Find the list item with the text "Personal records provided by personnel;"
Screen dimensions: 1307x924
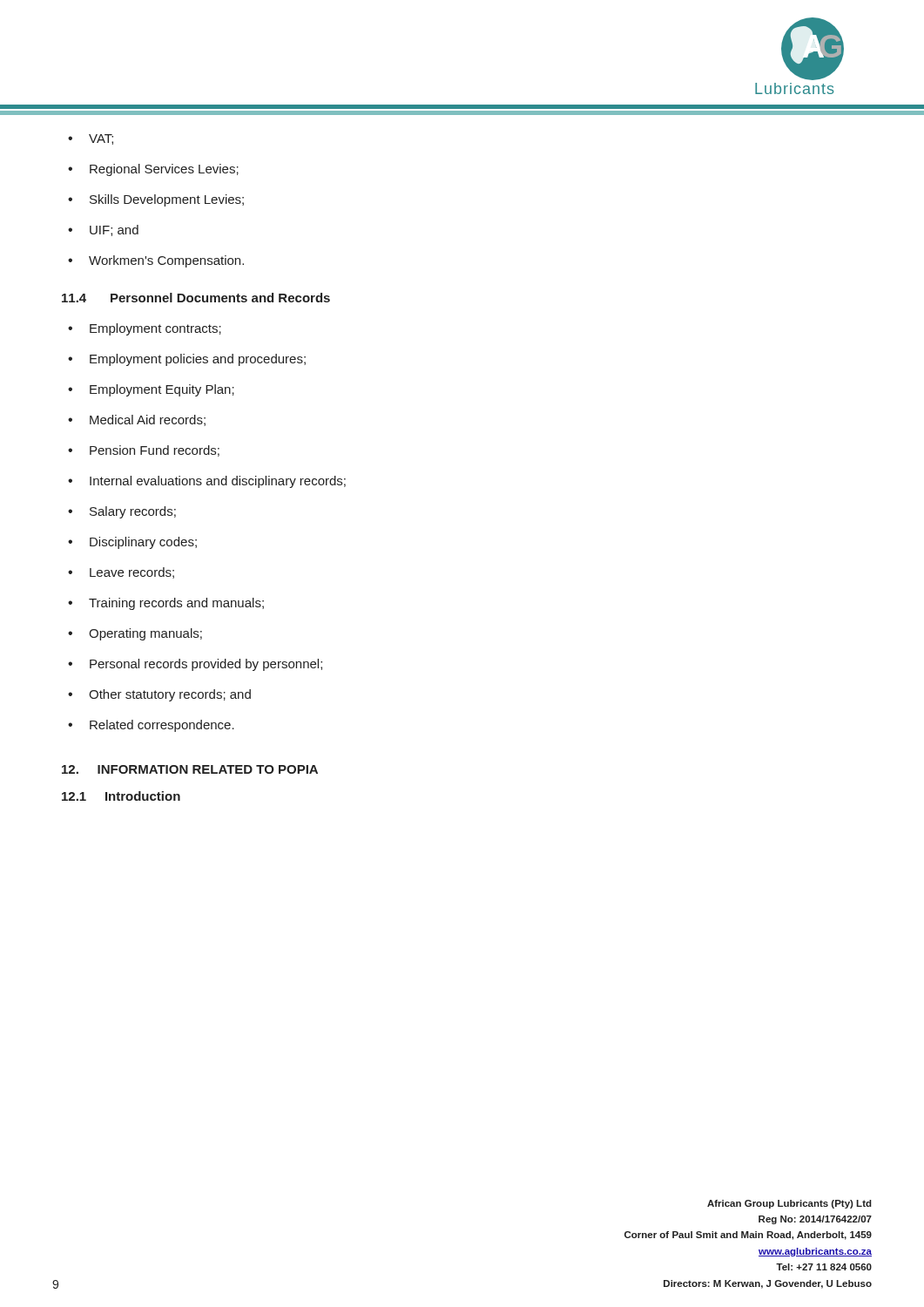tap(206, 663)
